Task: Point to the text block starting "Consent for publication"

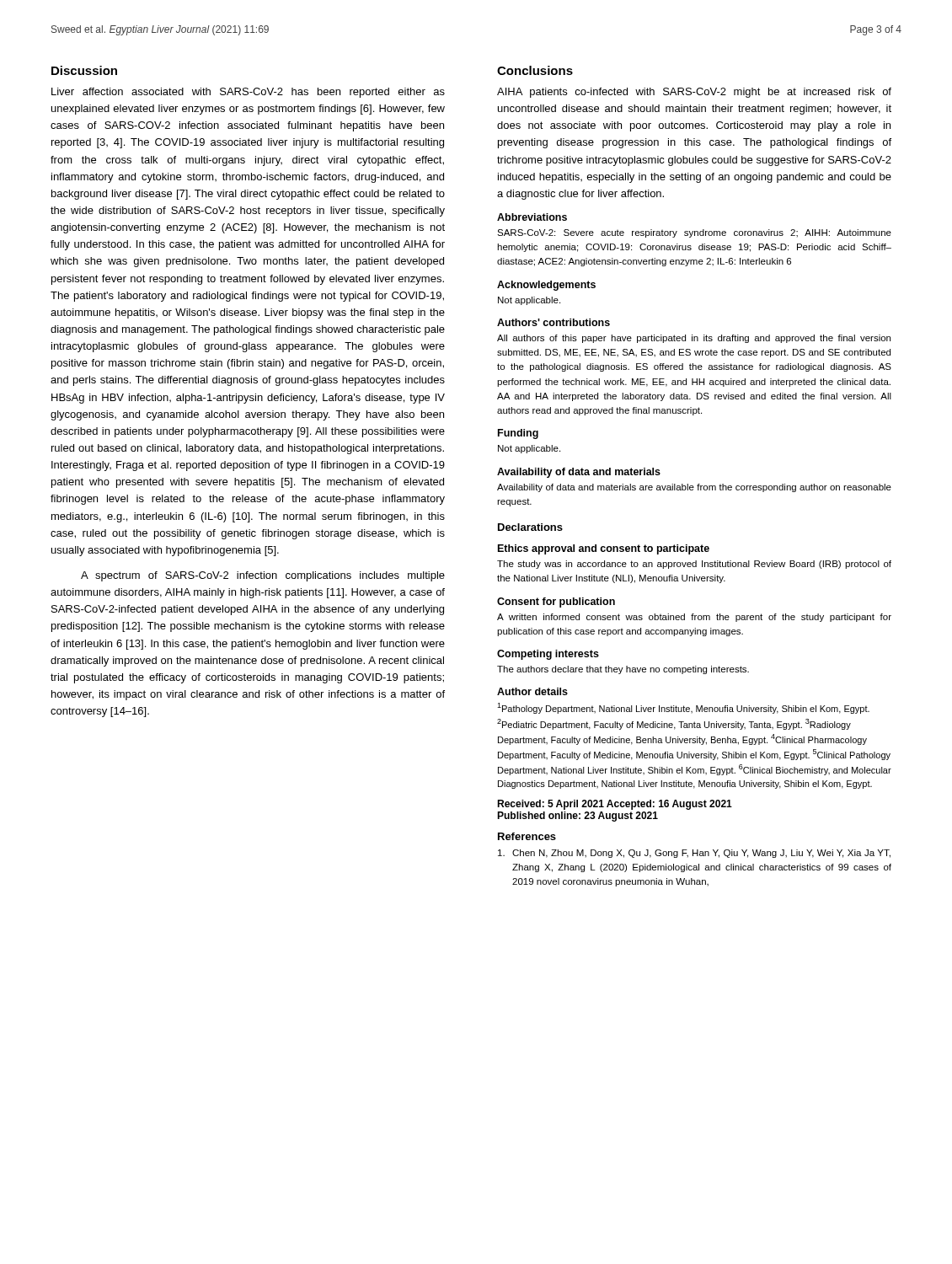Action: pos(556,601)
